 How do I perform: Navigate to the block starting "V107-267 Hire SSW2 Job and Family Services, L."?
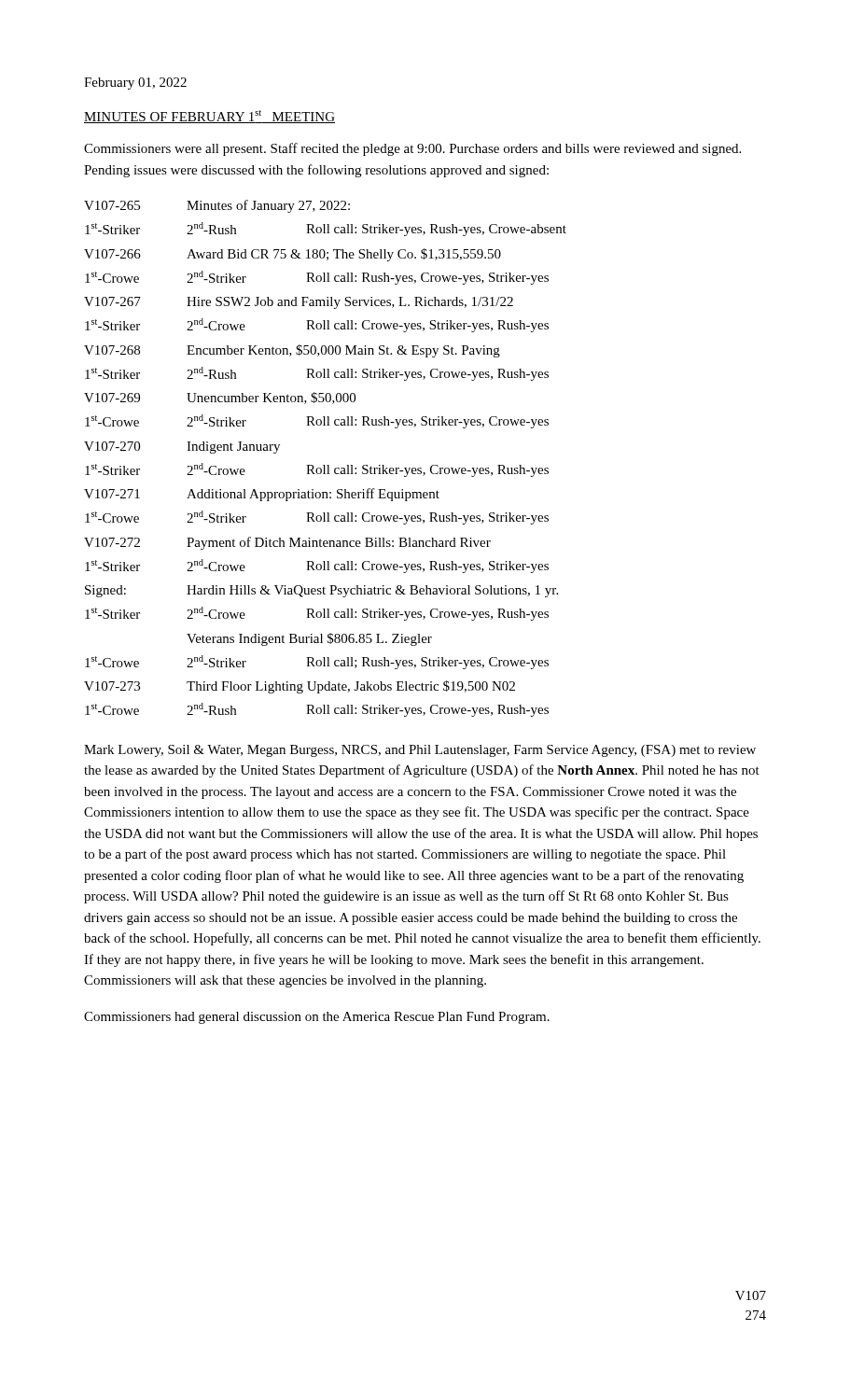pos(425,303)
